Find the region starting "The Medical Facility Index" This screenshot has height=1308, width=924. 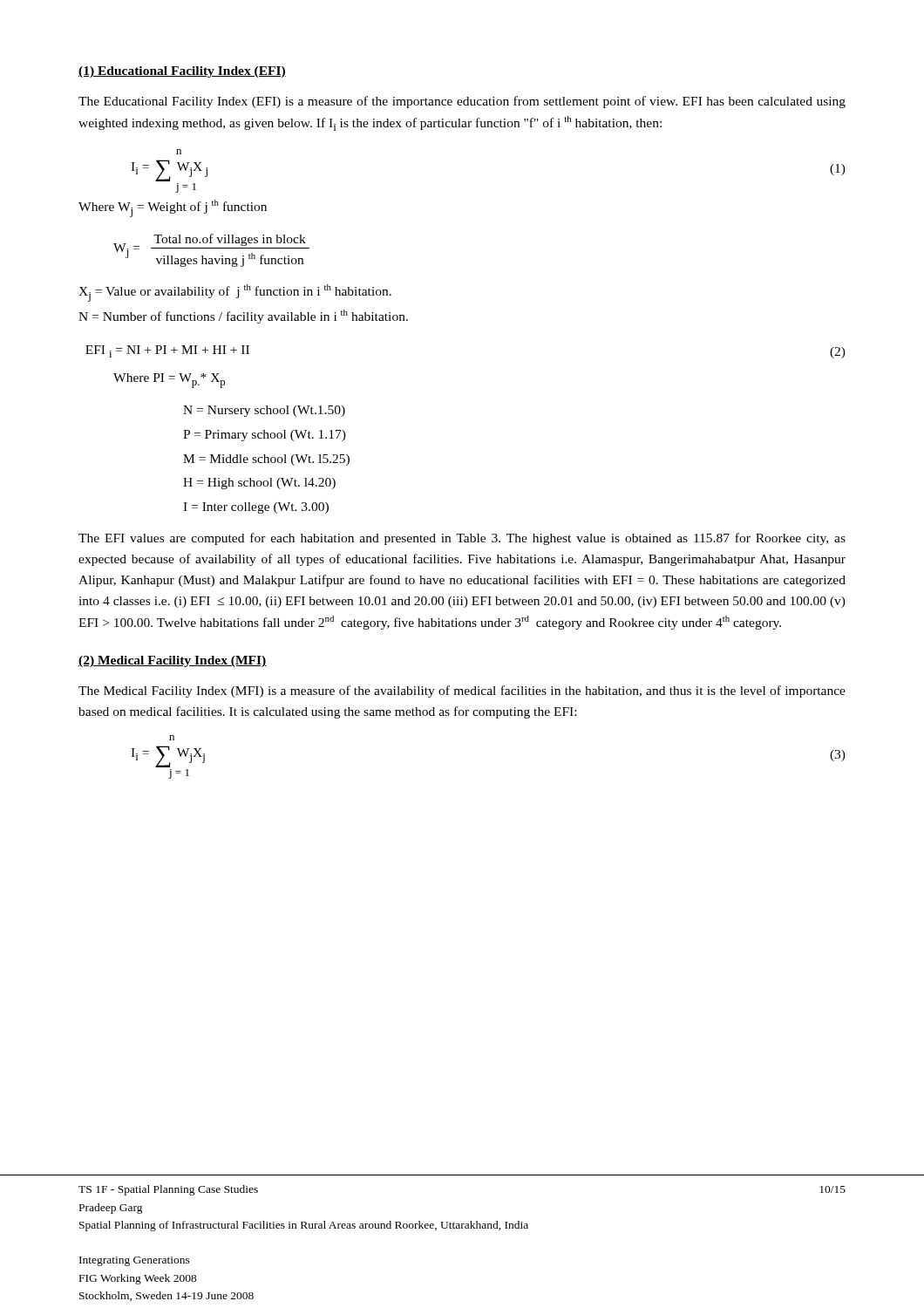click(462, 701)
